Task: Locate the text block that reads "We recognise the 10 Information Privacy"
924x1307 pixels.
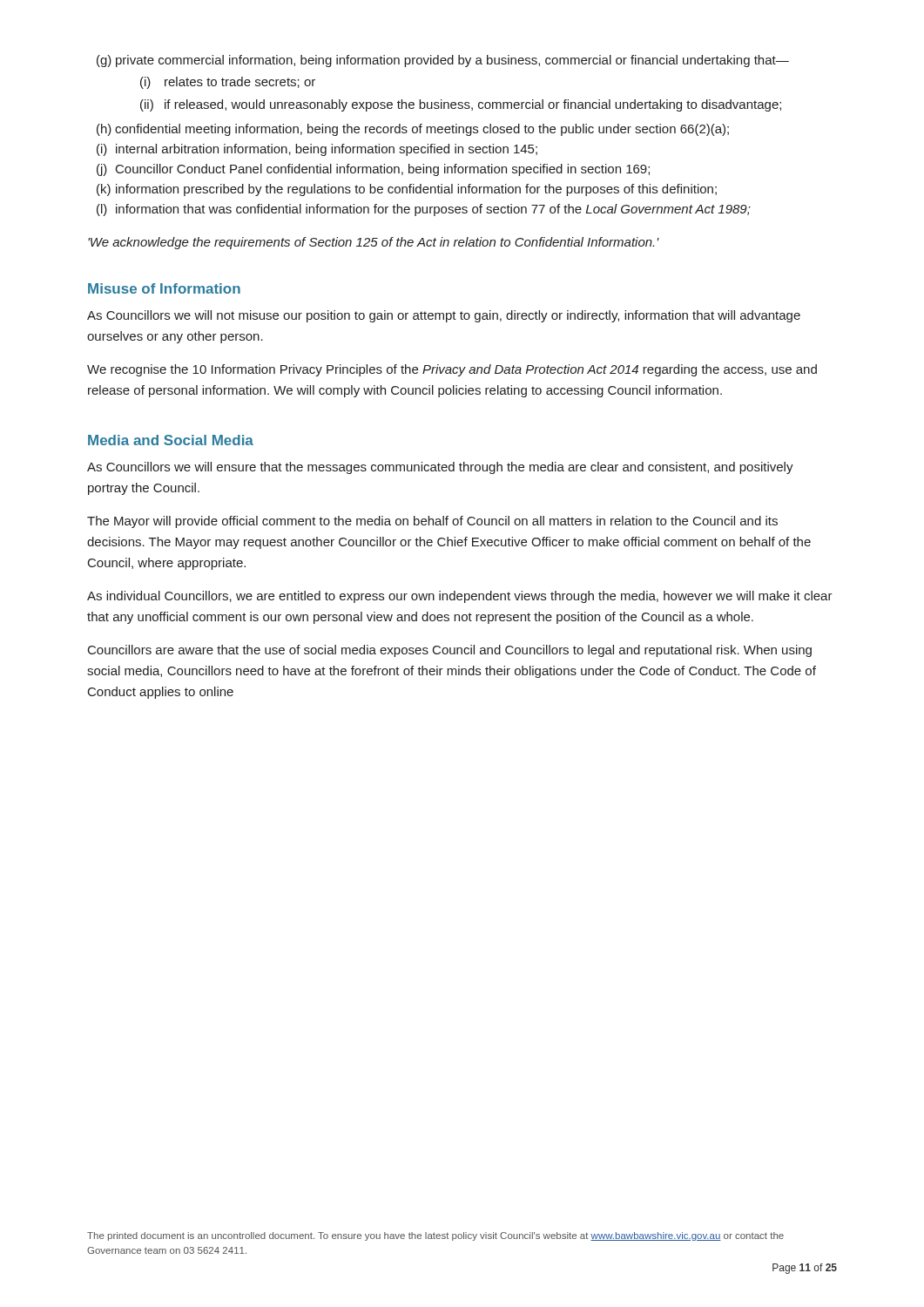Action: [x=452, y=379]
